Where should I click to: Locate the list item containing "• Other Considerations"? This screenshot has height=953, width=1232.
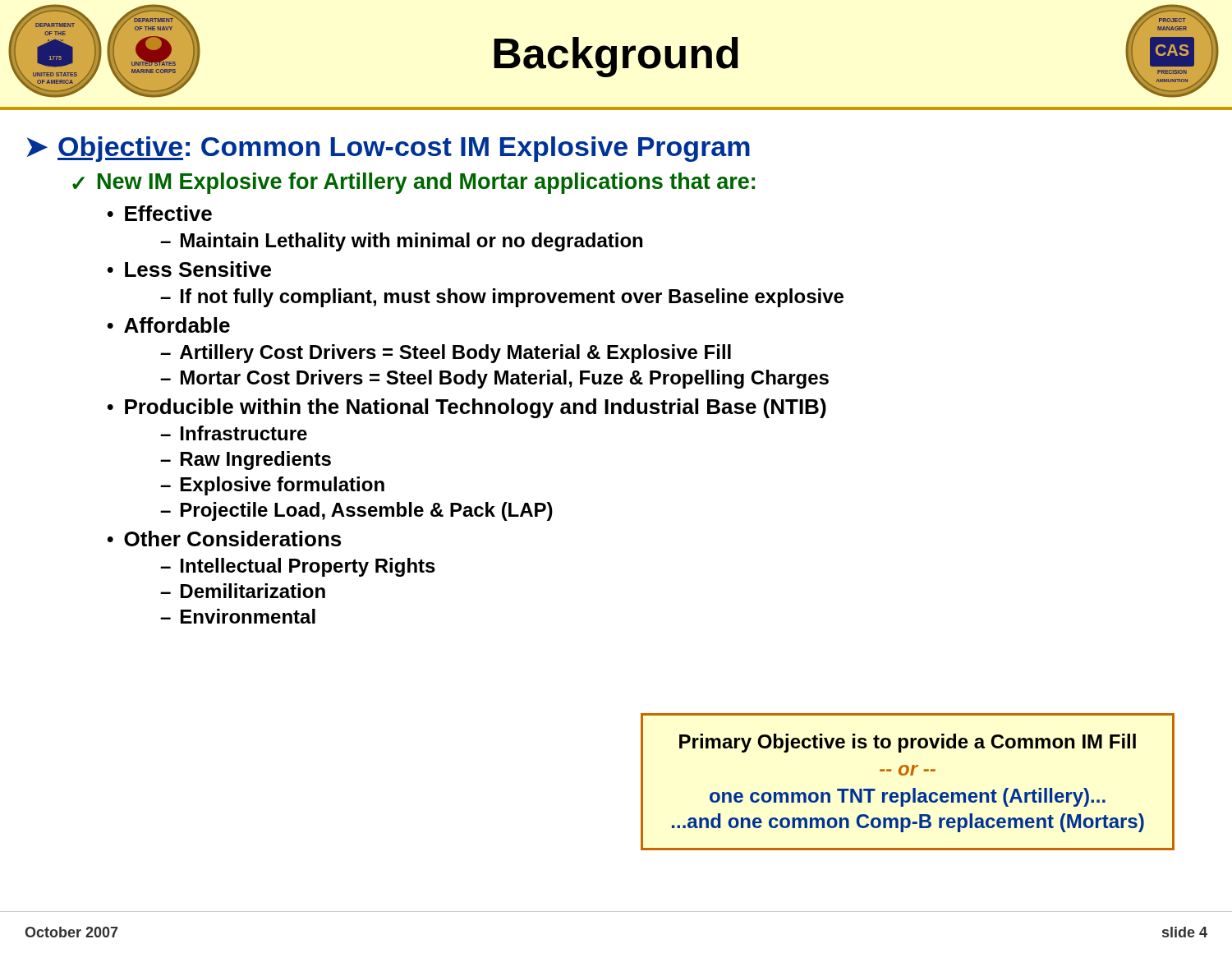pos(224,539)
